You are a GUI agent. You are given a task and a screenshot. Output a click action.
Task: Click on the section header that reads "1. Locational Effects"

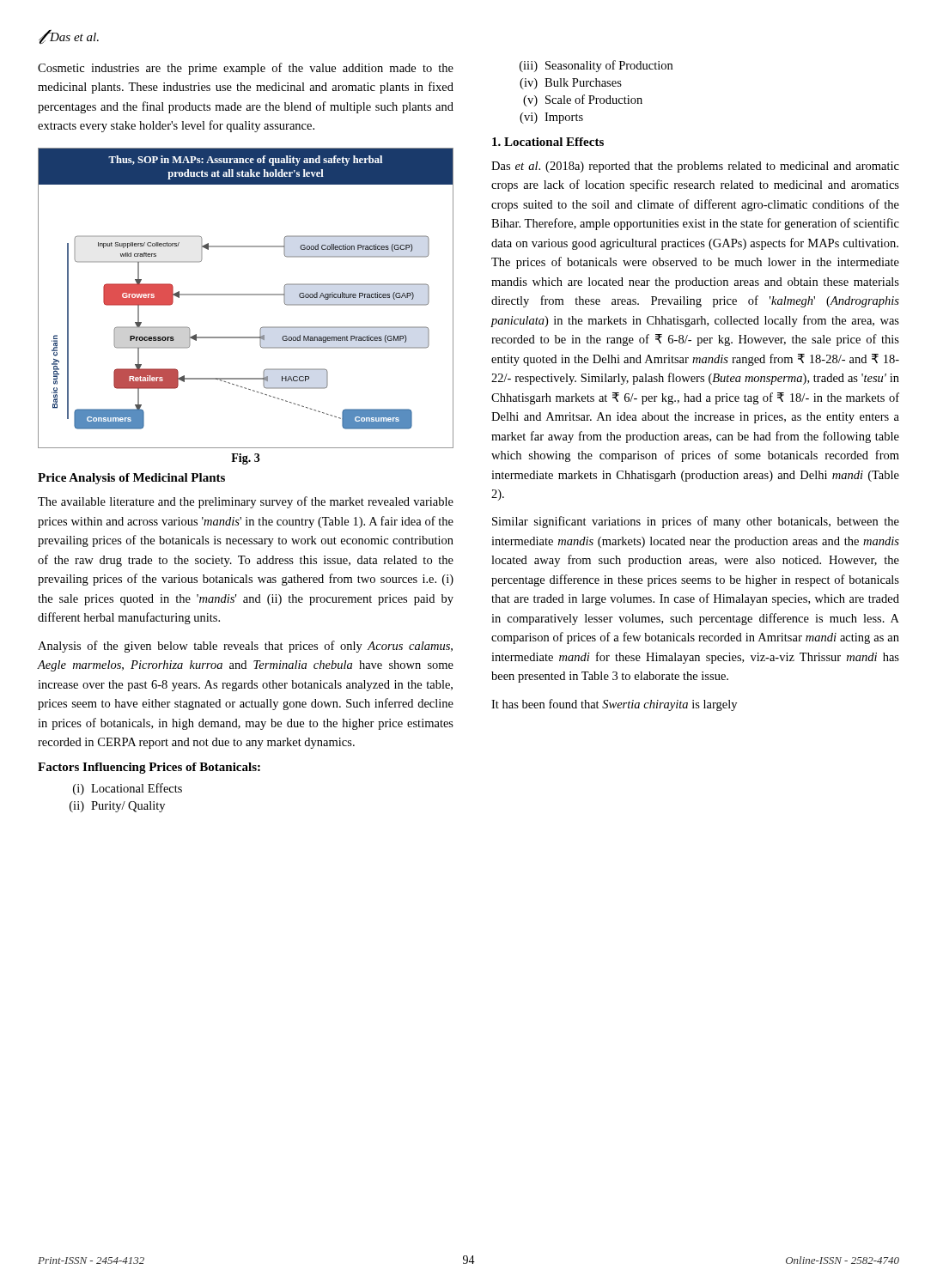[548, 142]
